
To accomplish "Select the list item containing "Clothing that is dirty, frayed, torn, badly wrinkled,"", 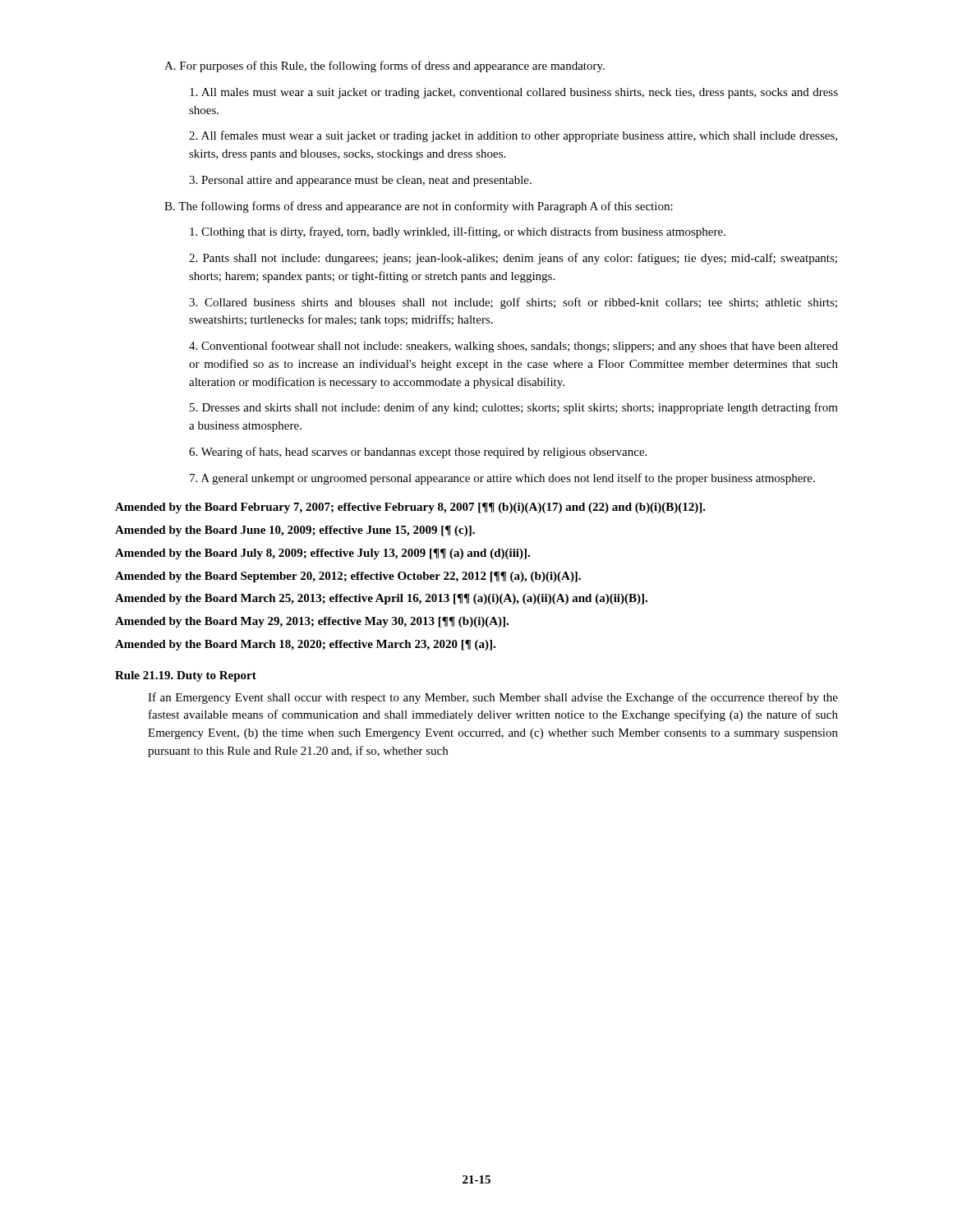I will [458, 232].
